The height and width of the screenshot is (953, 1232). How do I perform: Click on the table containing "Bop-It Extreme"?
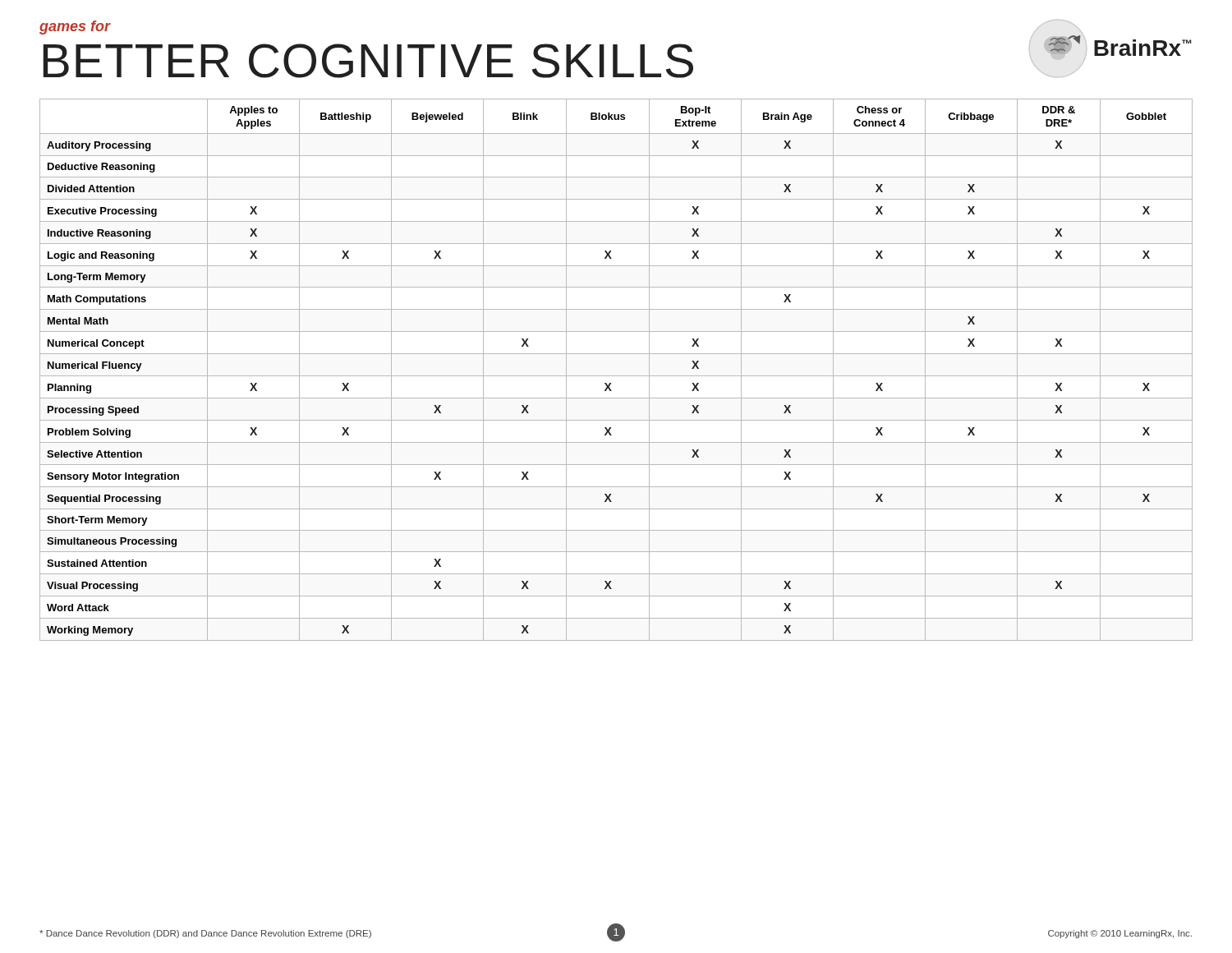pyautogui.click(x=616, y=370)
